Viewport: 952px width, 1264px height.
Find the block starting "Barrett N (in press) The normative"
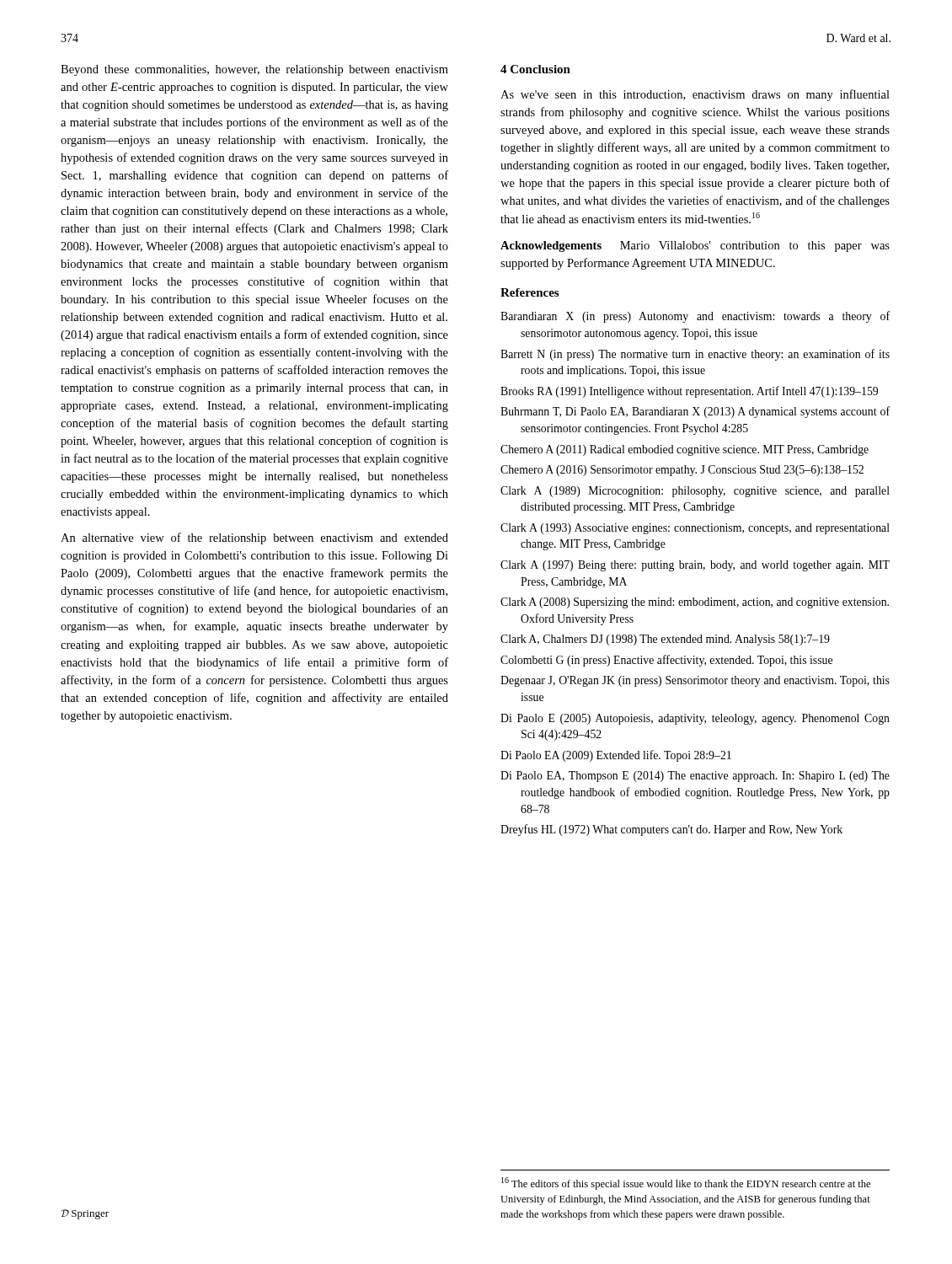(695, 362)
